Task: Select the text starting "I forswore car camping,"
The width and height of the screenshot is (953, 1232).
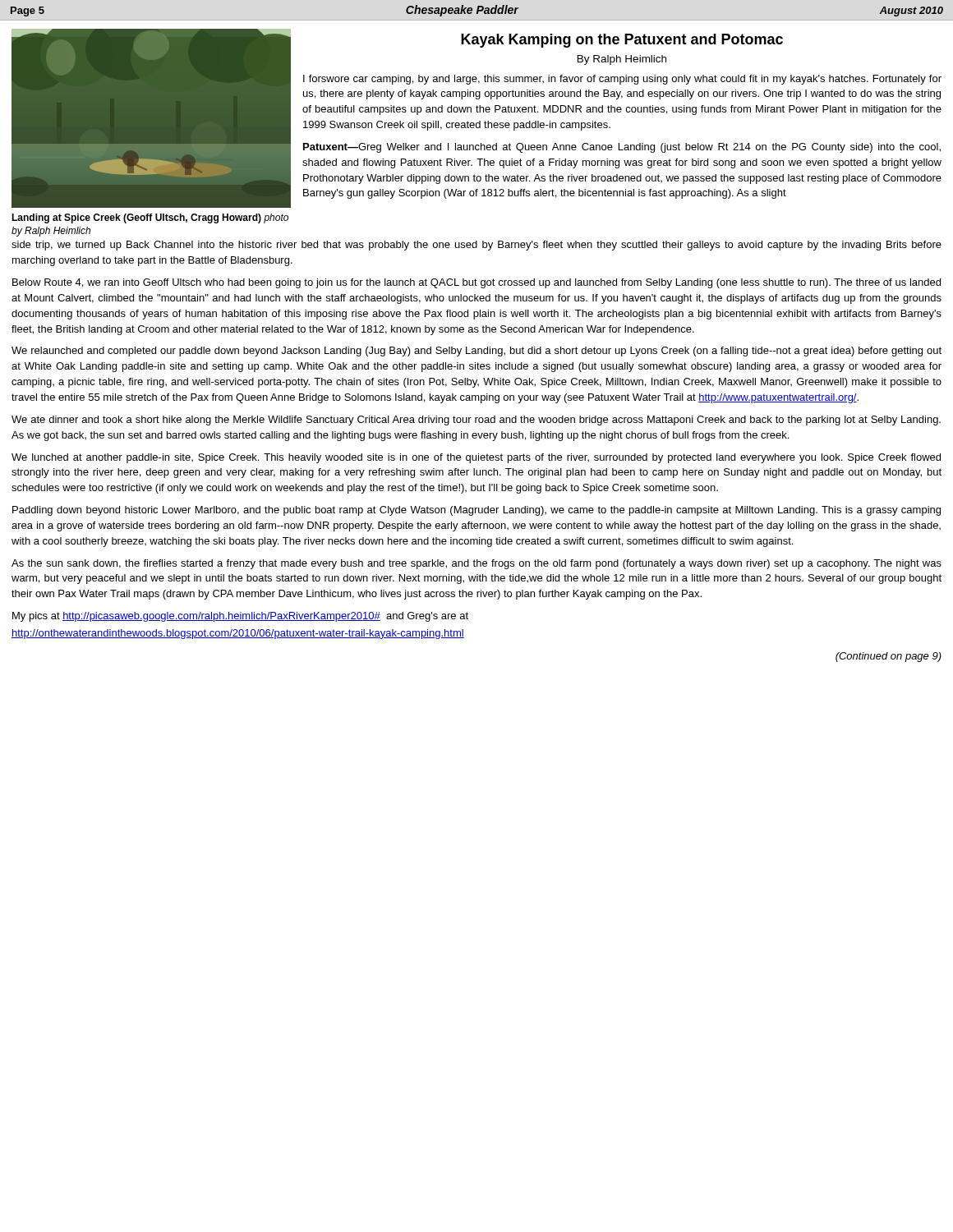Action: (622, 101)
